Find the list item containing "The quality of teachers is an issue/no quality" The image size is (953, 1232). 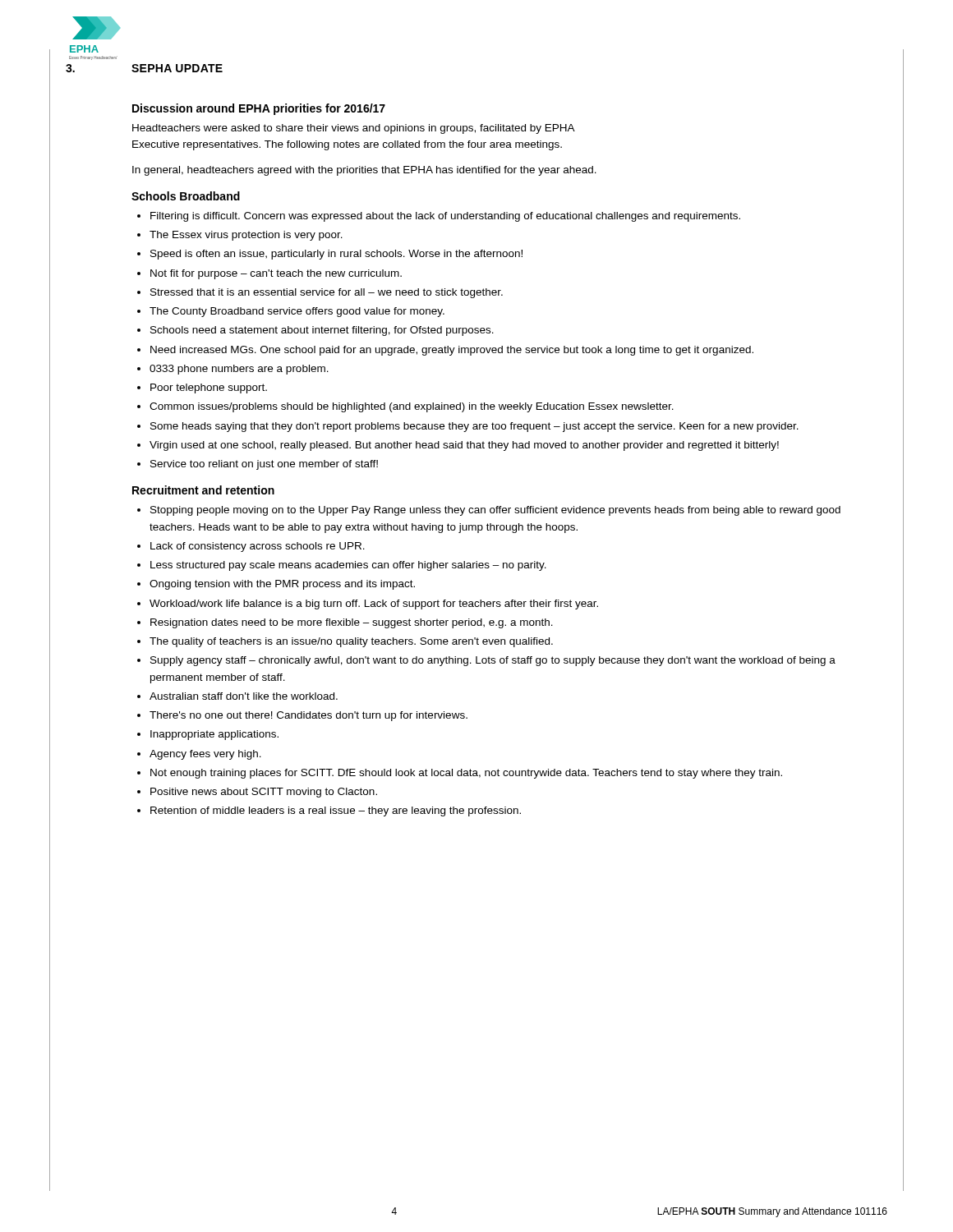[352, 641]
